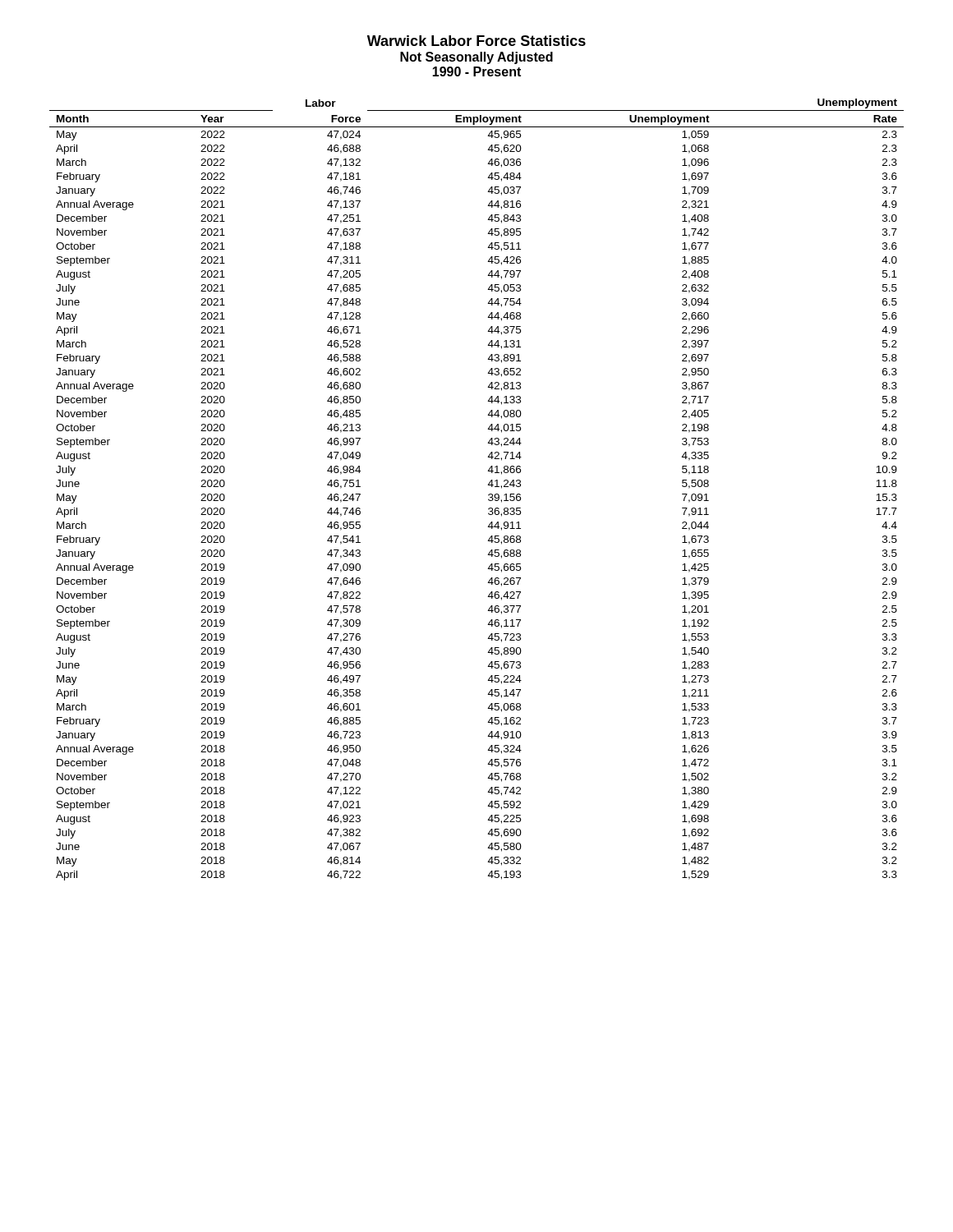Find the title that says "Warwick Labor Force Statistics Not Seasonally Adjusted"
Image resolution: width=953 pixels, height=1232 pixels.
click(x=476, y=56)
